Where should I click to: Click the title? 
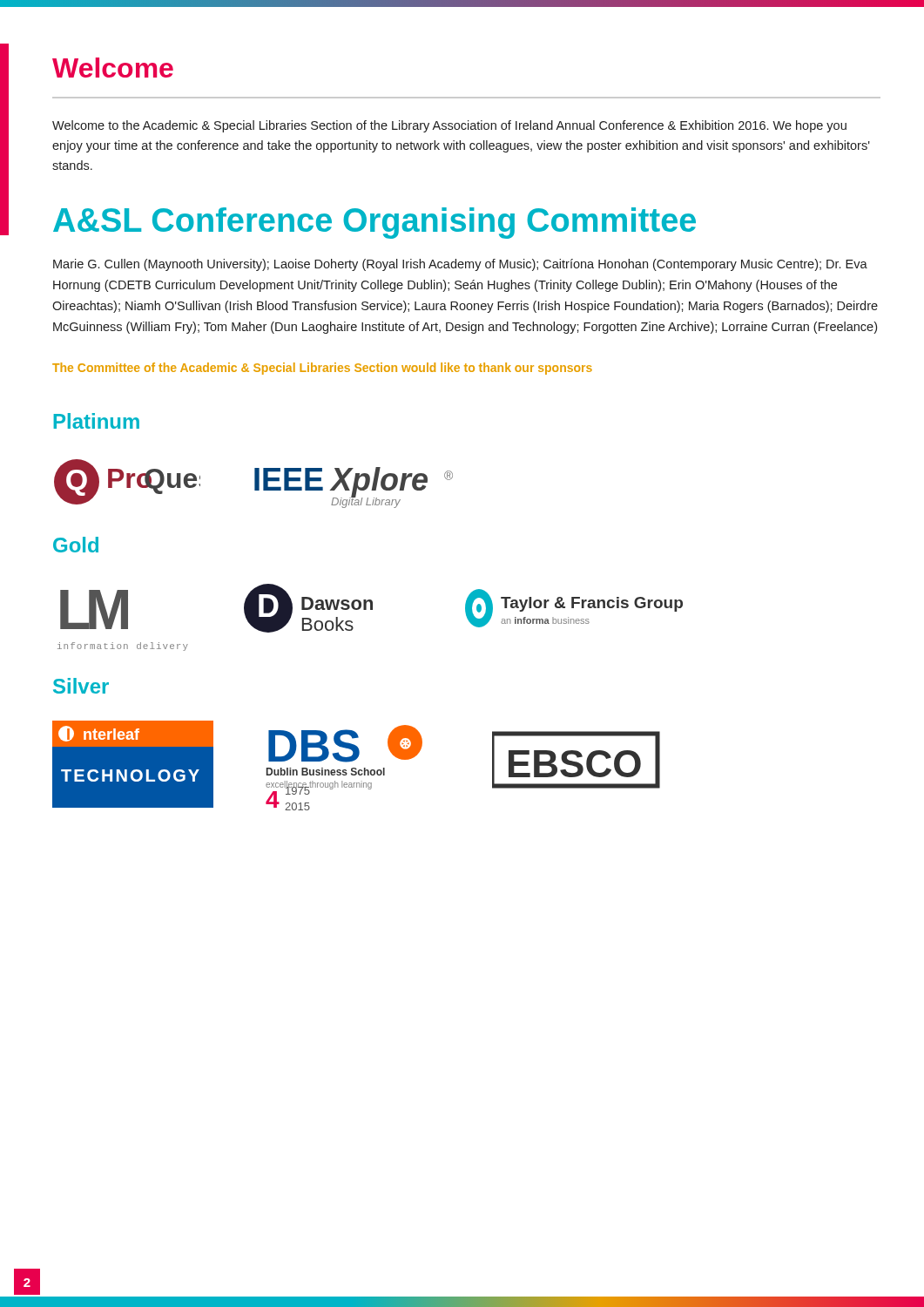click(x=466, y=221)
